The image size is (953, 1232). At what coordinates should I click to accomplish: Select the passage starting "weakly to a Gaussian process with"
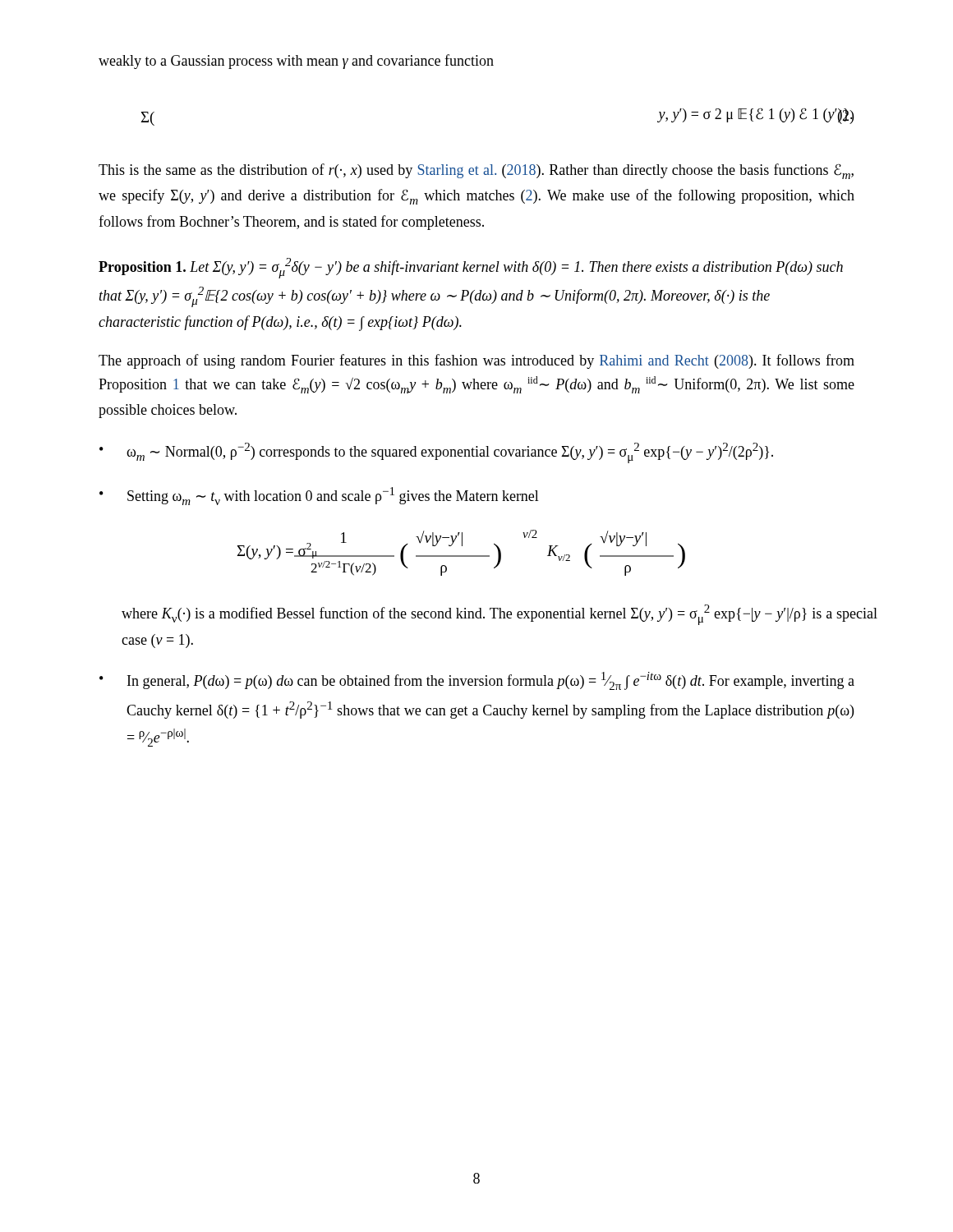(296, 61)
